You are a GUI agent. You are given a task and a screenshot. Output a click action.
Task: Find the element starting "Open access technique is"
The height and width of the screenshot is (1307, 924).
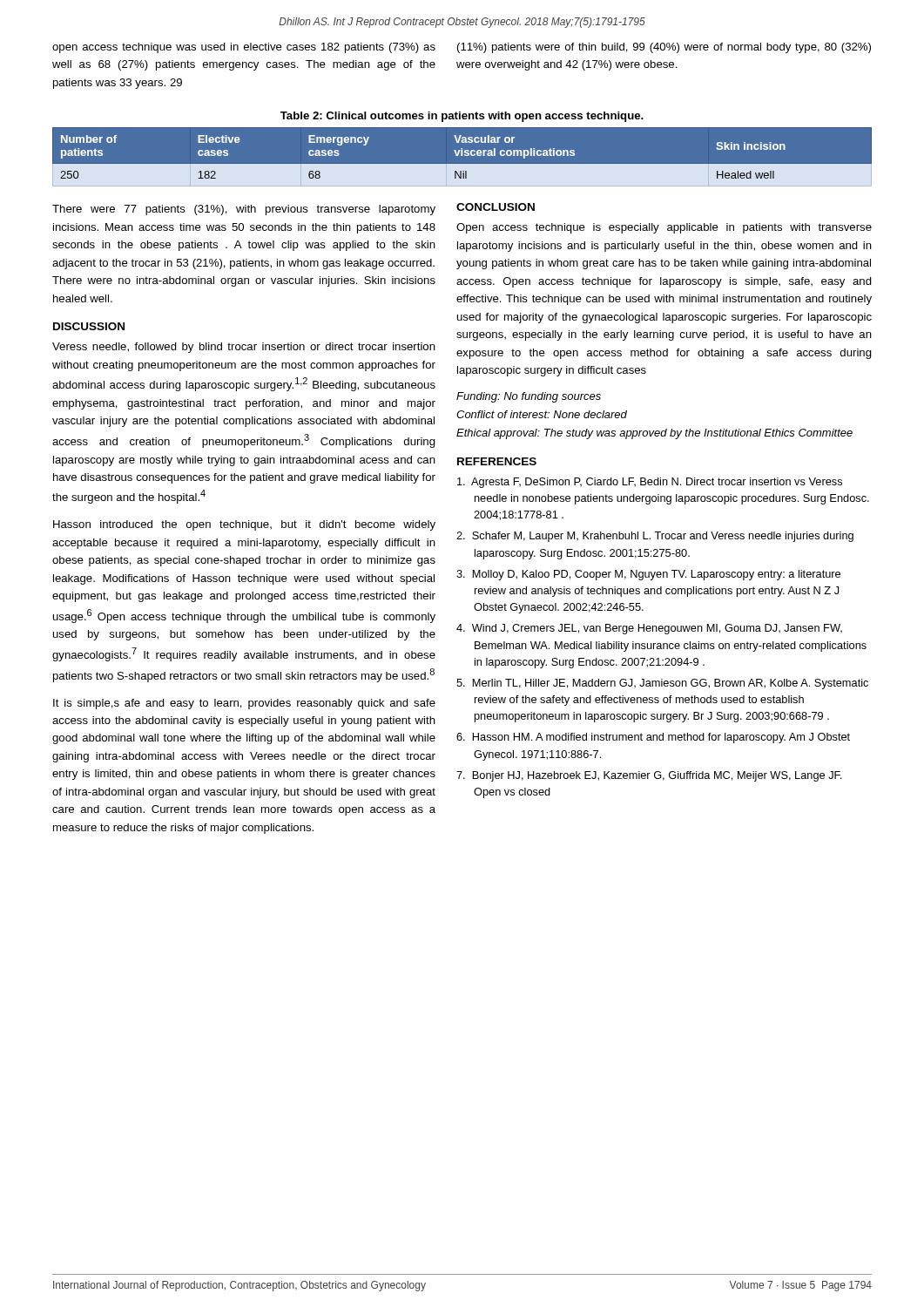coord(664,299)
